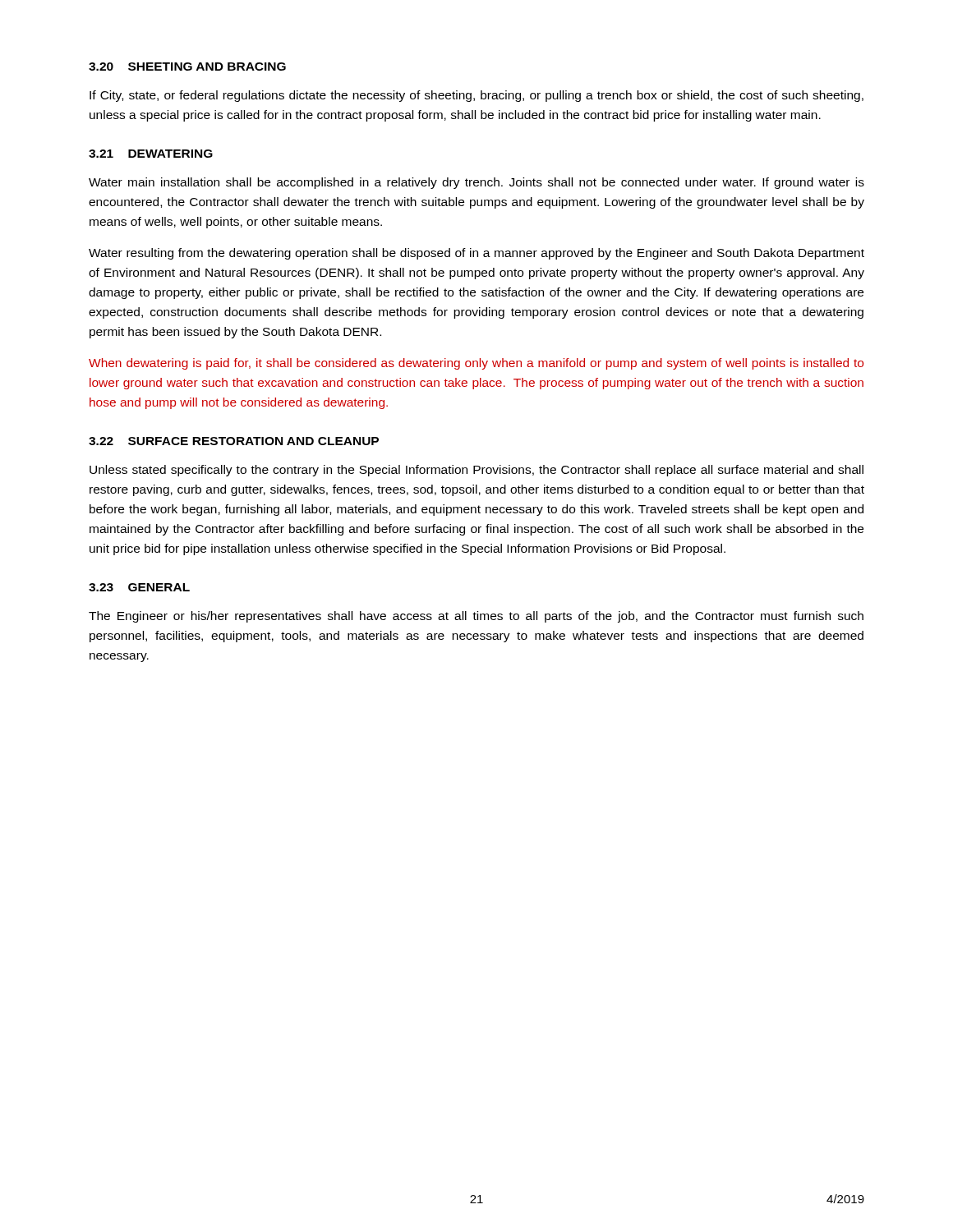
Task: Click on the text starting "Water main installation shall be accomplished in"
Action: pyautogui.click(x=476, y=202)
